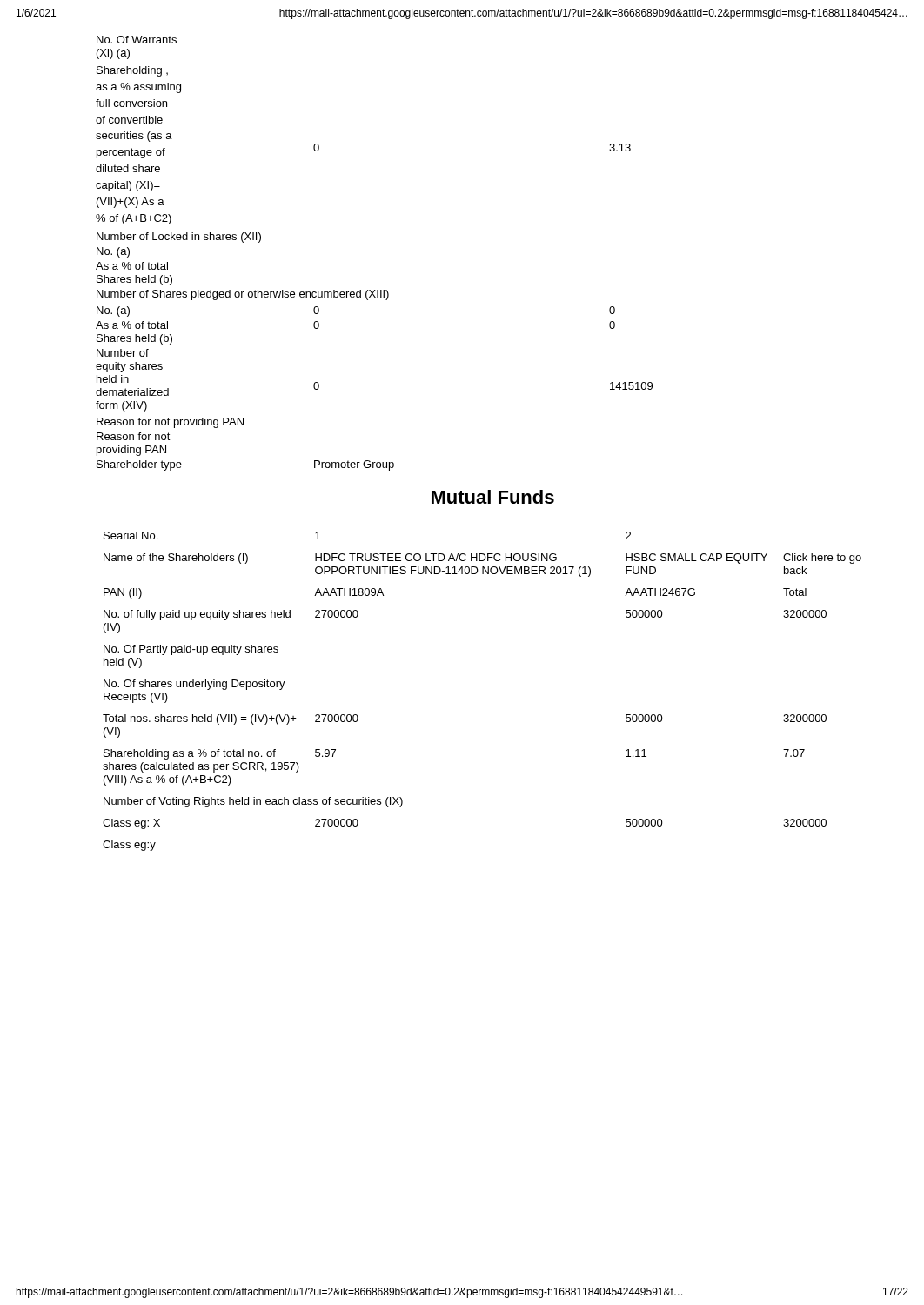This screenshot has width=924, height=1305.
Task: Locate the block starting "Number of Shares pledged or otherwise"
Action: [x=243, y=294]
